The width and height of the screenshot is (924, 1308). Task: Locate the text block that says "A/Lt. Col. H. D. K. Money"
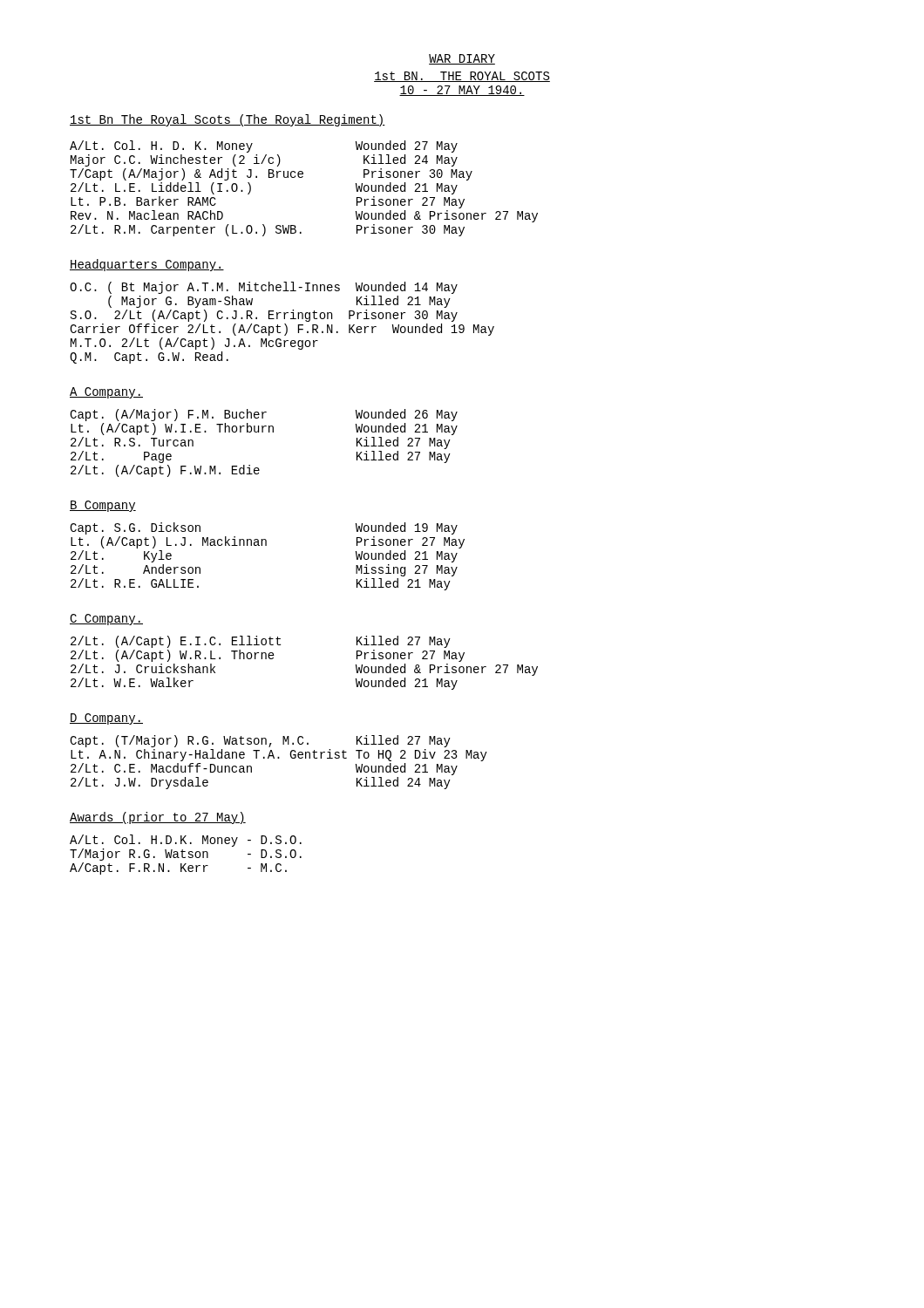point(462,188)
